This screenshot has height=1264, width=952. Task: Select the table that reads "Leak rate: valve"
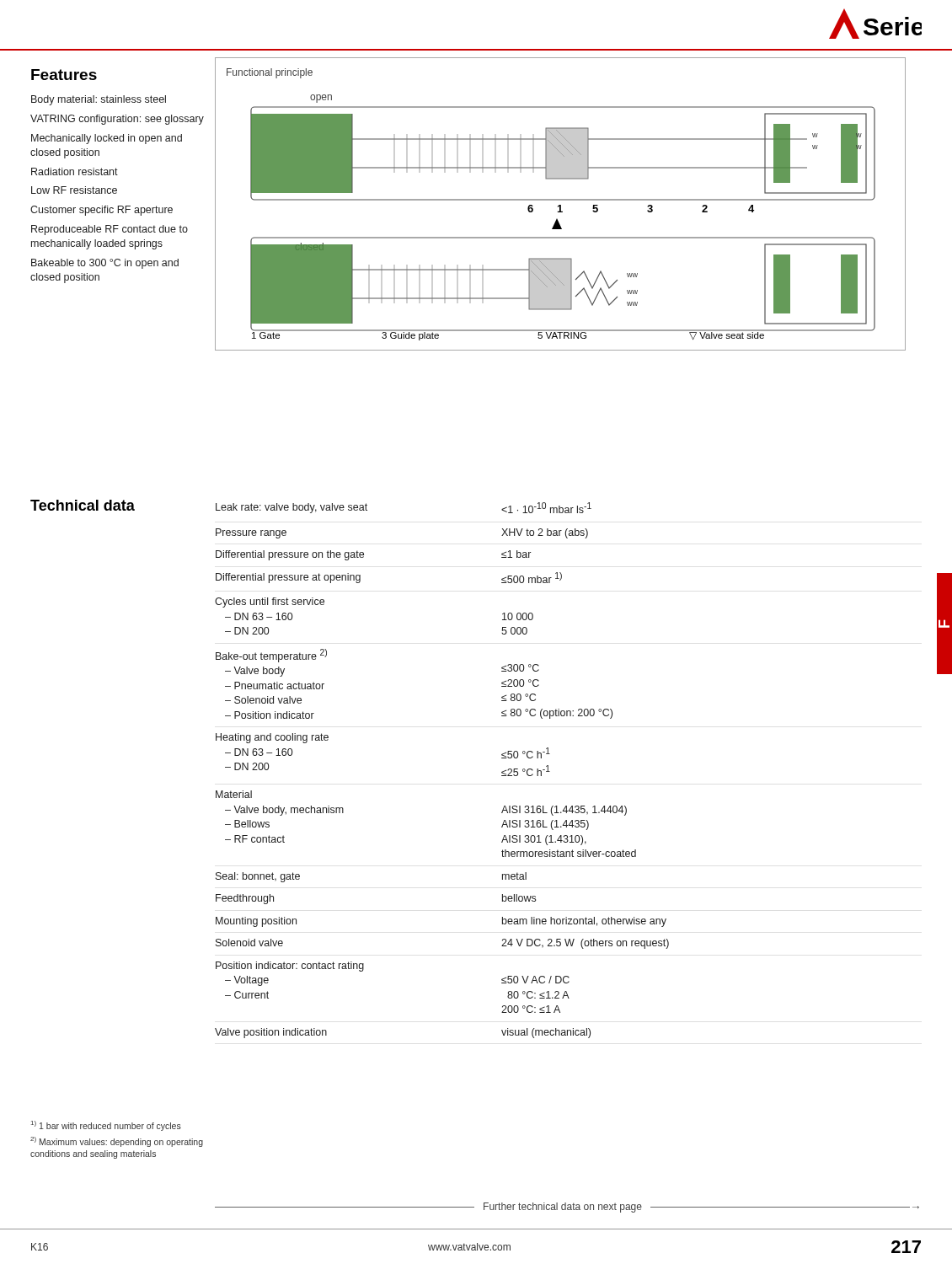pos(568,771)
